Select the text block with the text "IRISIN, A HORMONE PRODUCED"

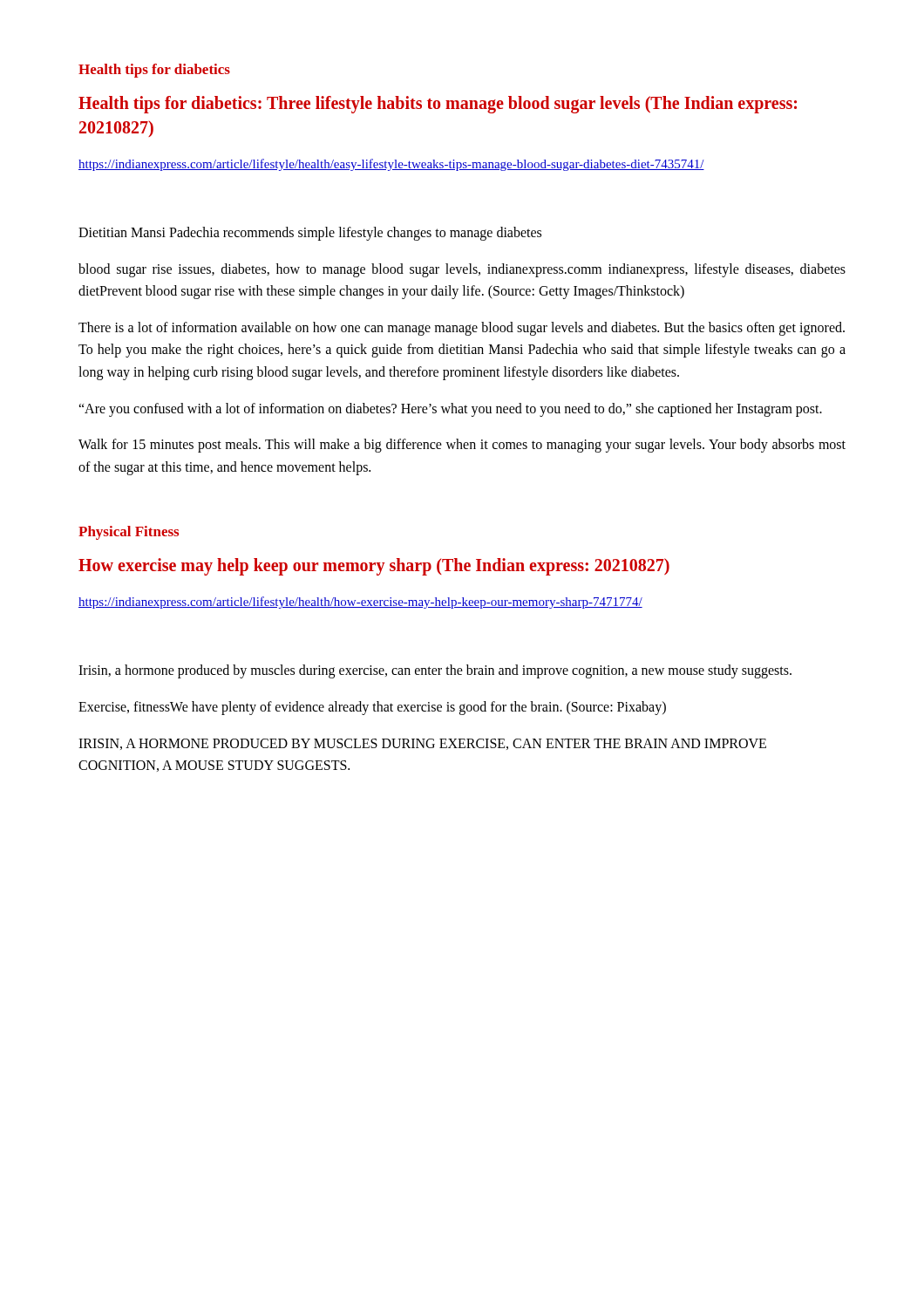pos(423,754)
